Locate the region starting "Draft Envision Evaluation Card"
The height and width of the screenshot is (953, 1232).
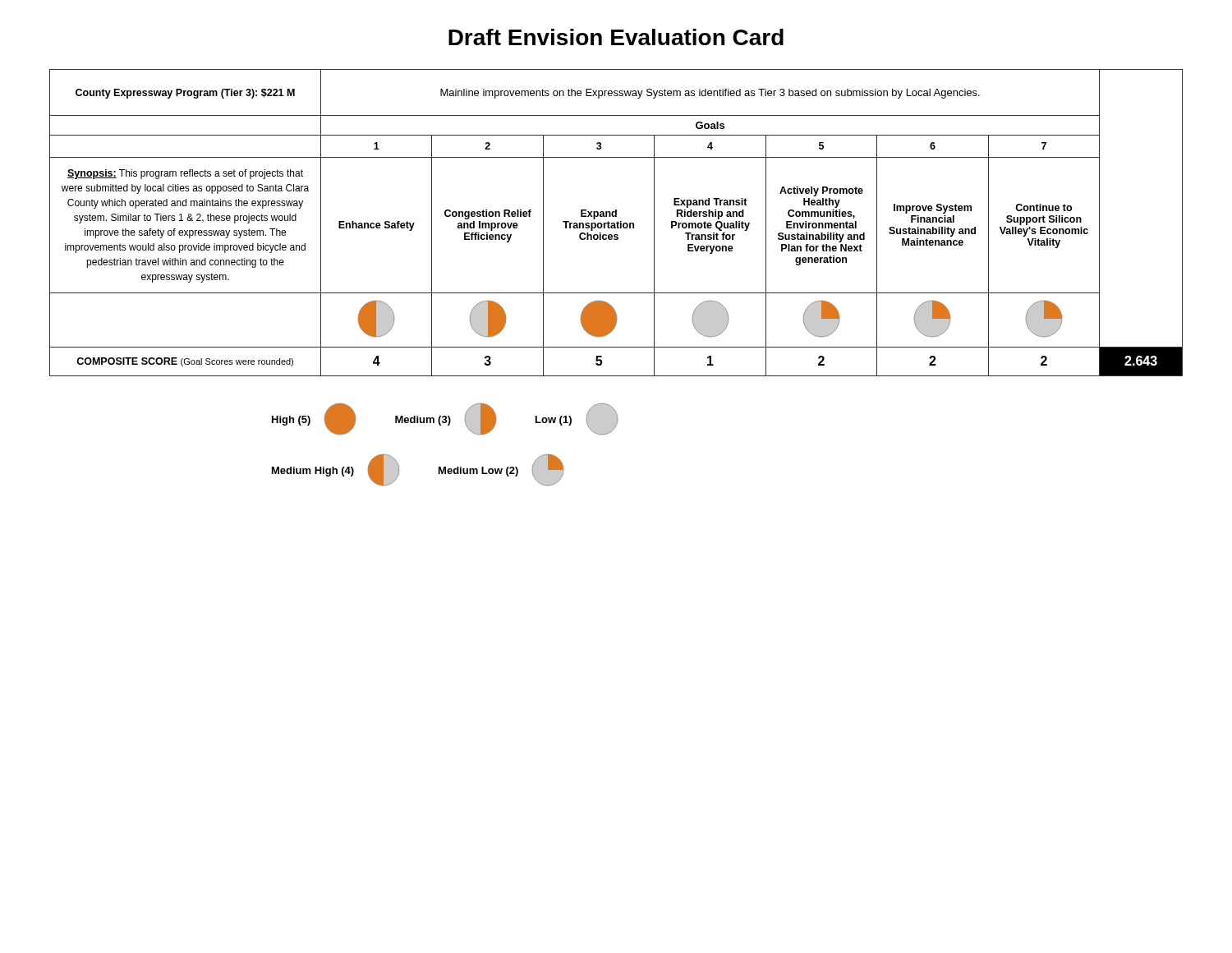(616, 37)
